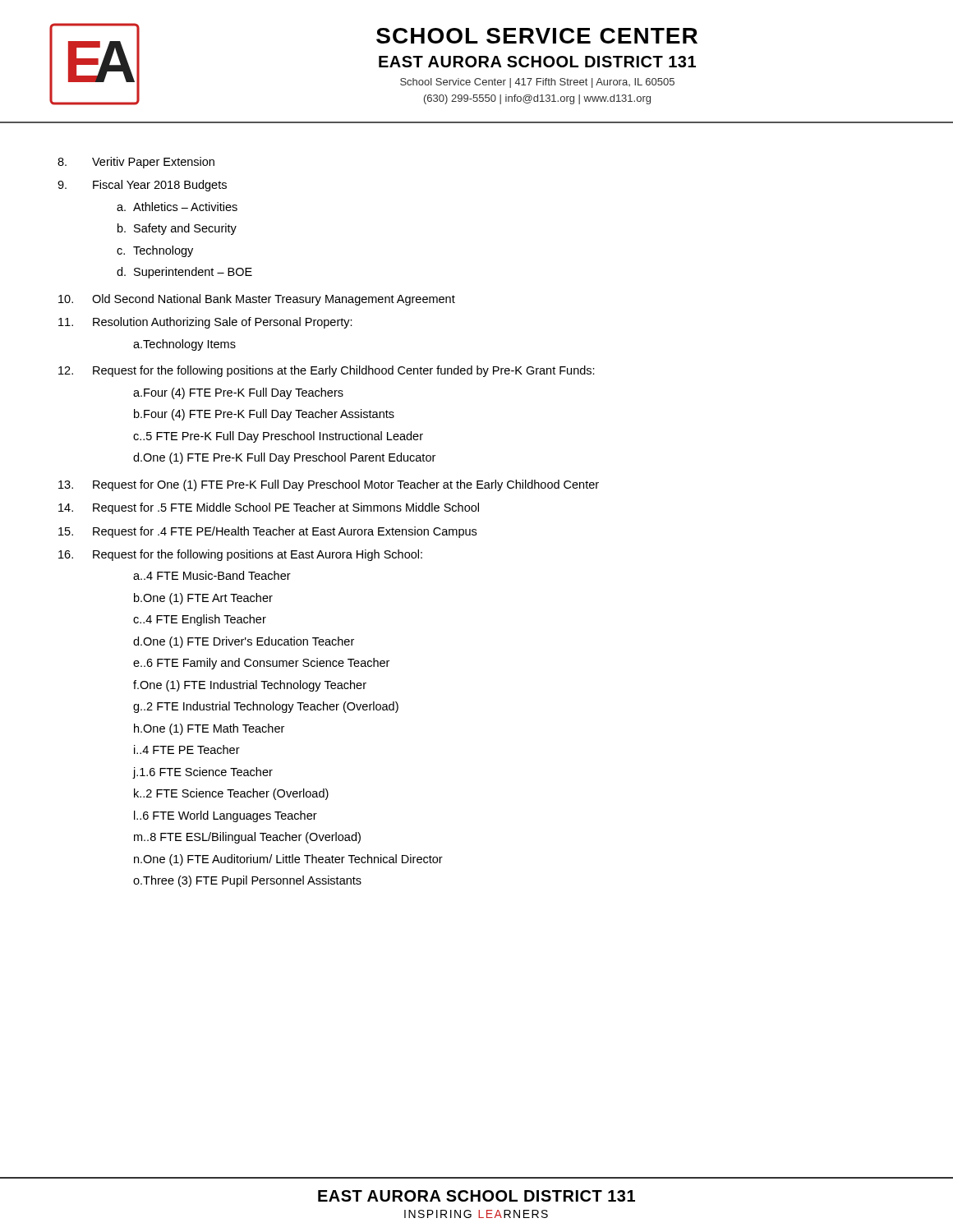The width and height of the screenshot is (953, 1232).
Task: Locate the region starting "c. Technology"
Action: [x=155, y=251]
